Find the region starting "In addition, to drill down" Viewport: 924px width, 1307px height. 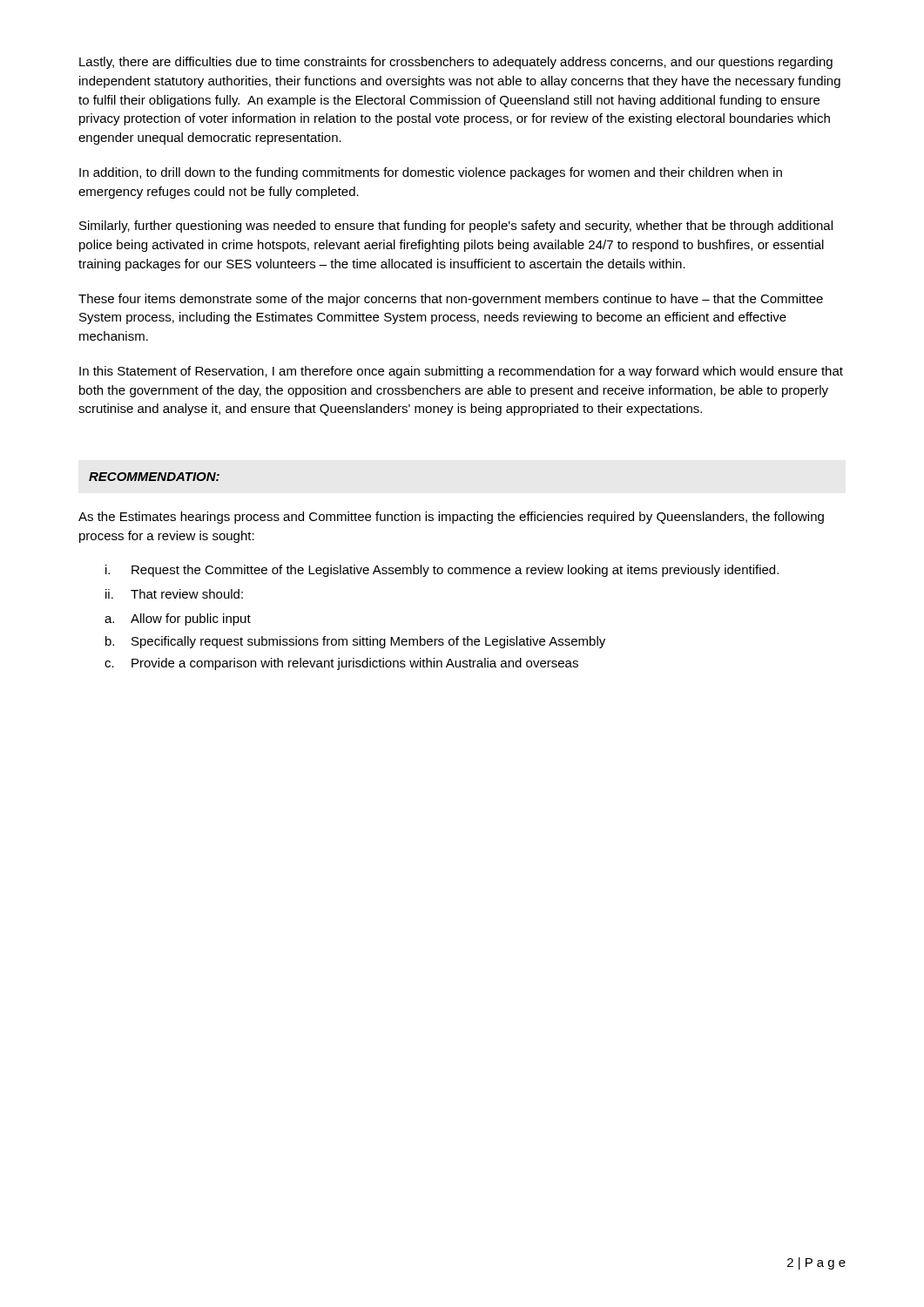coord(431,181)
